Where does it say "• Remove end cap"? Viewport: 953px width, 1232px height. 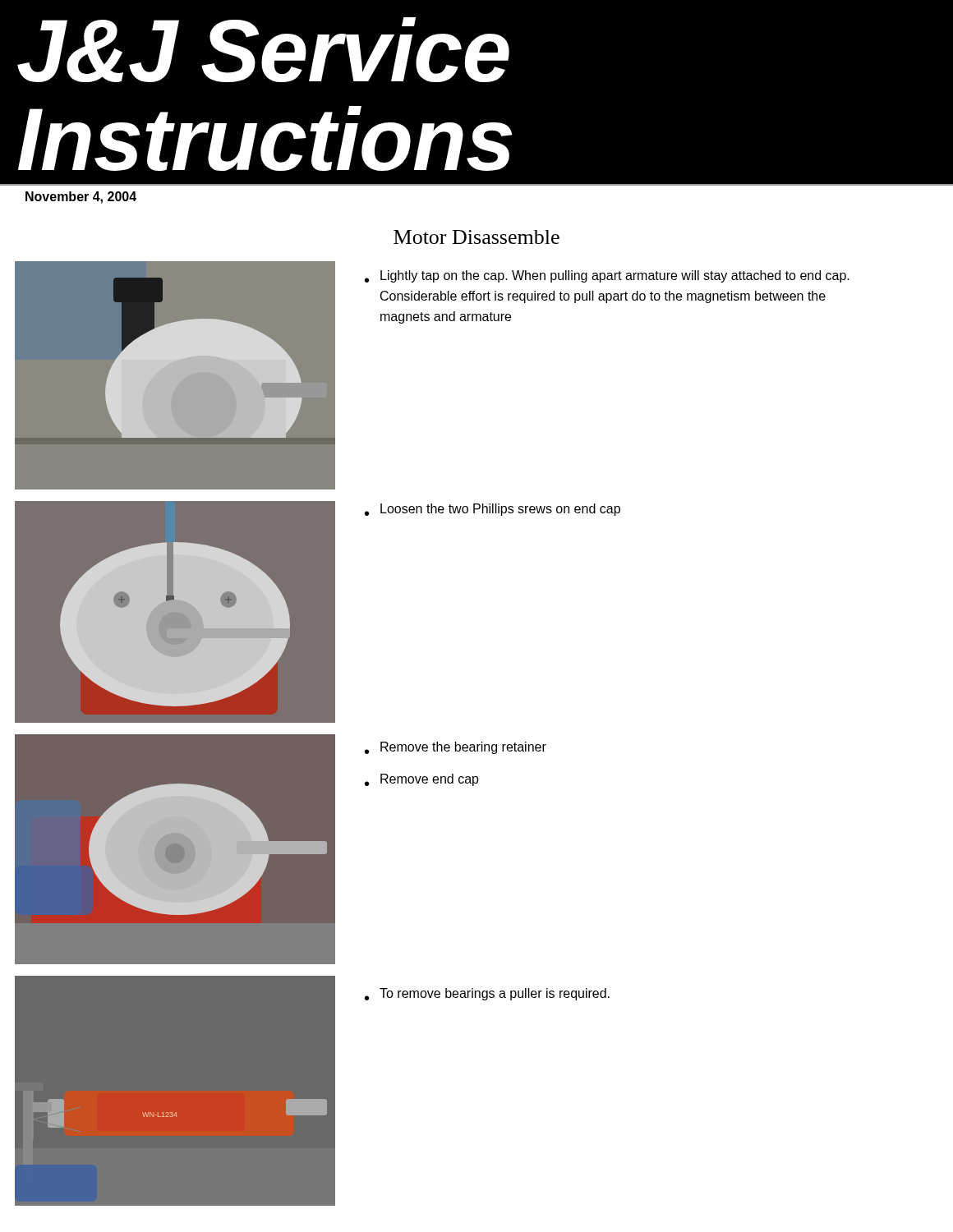[421, 783]
